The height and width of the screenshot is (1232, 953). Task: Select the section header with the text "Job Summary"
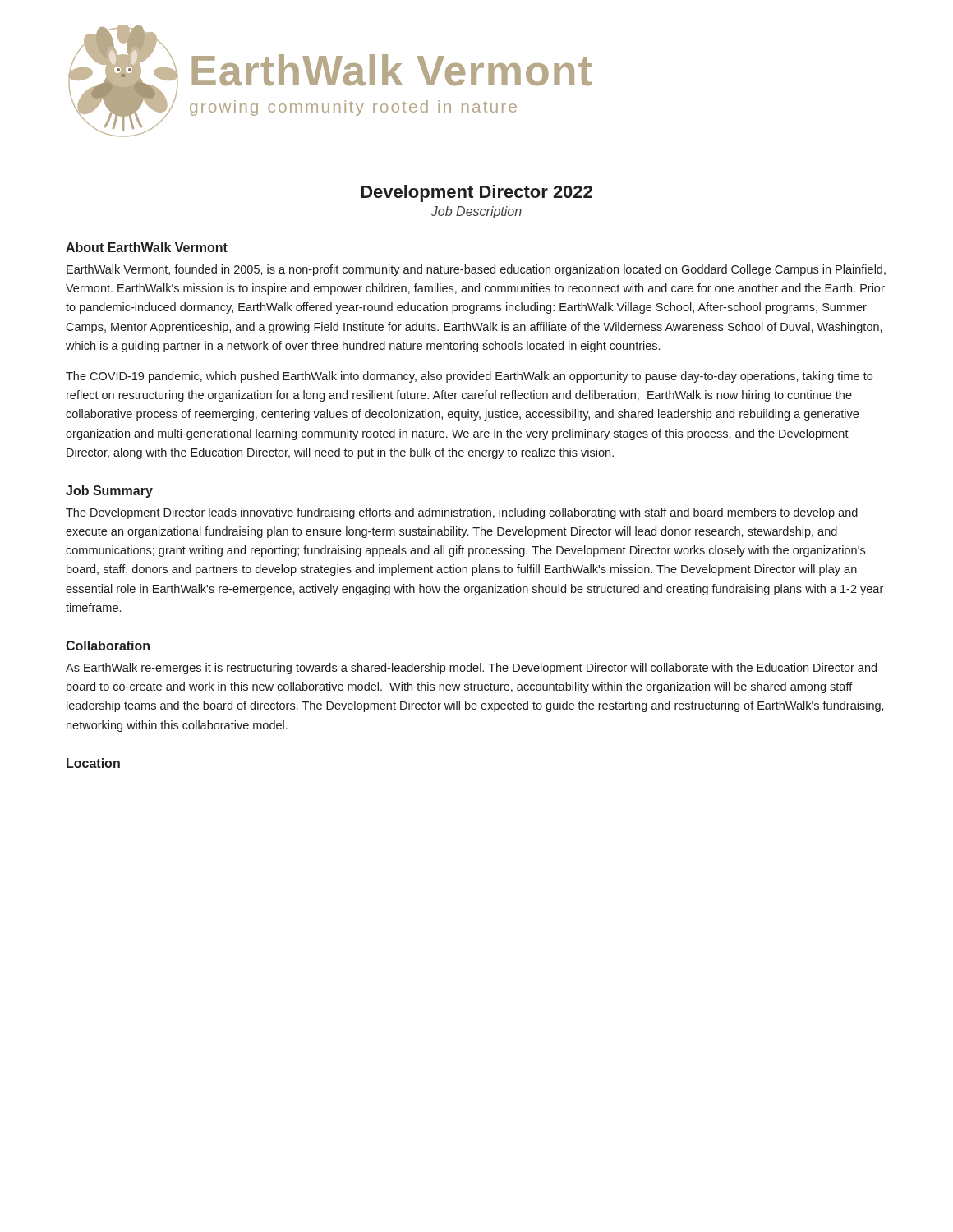coord(109,491)
